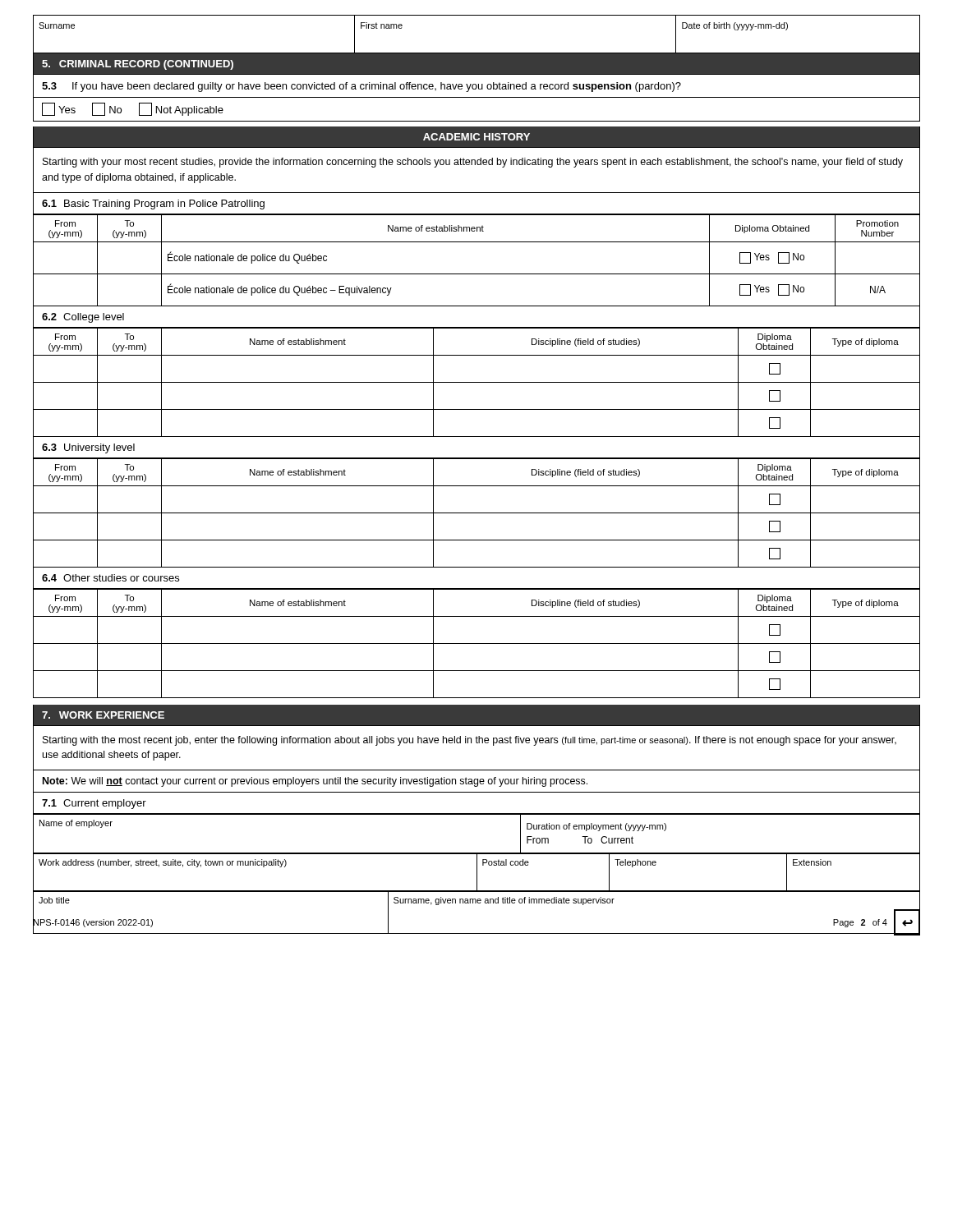
Task: Find the passage starting "ACADEMIC HISTORY"
Action: coord(476,137)
